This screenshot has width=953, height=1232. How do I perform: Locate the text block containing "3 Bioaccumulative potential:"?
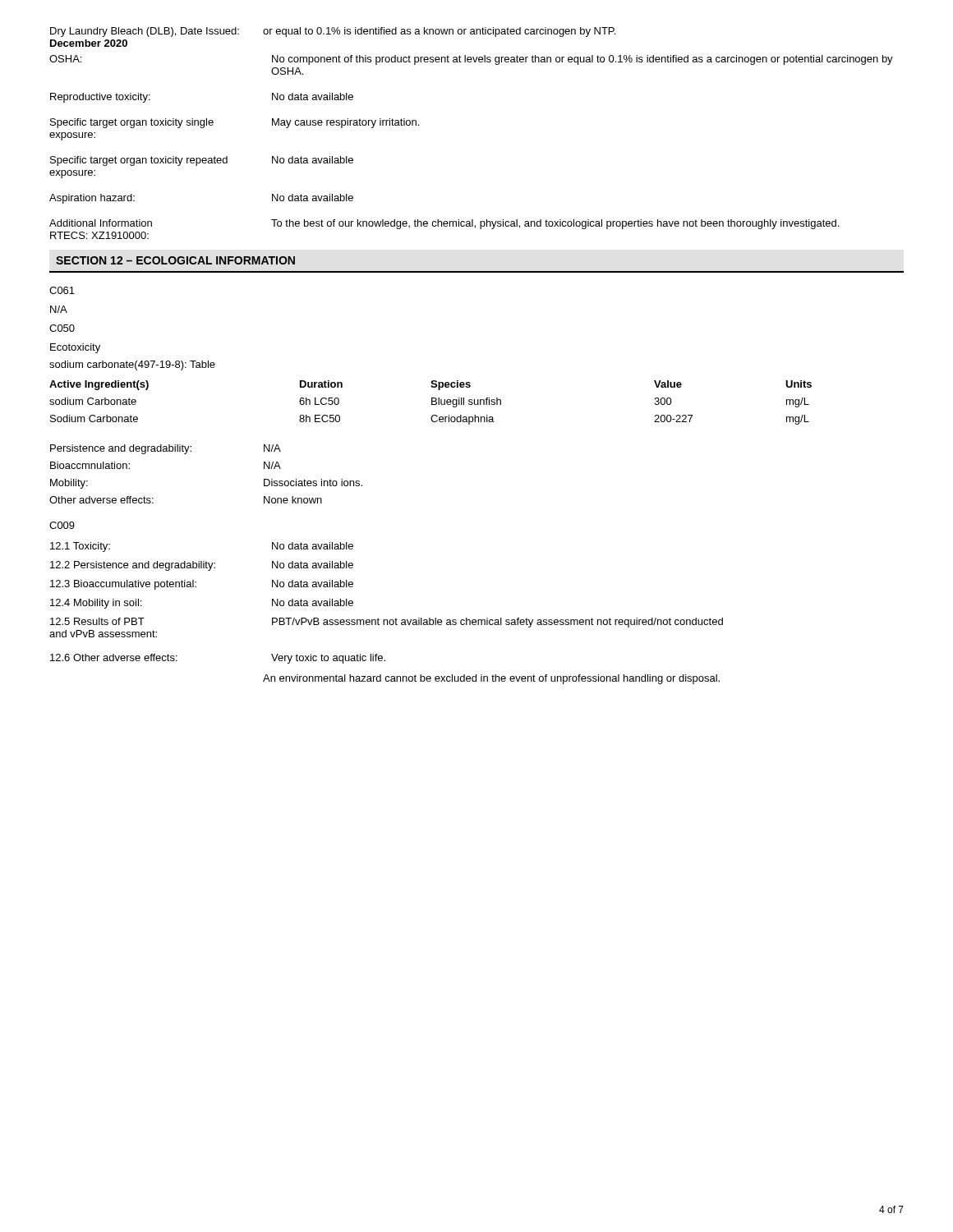pos(124,584)
